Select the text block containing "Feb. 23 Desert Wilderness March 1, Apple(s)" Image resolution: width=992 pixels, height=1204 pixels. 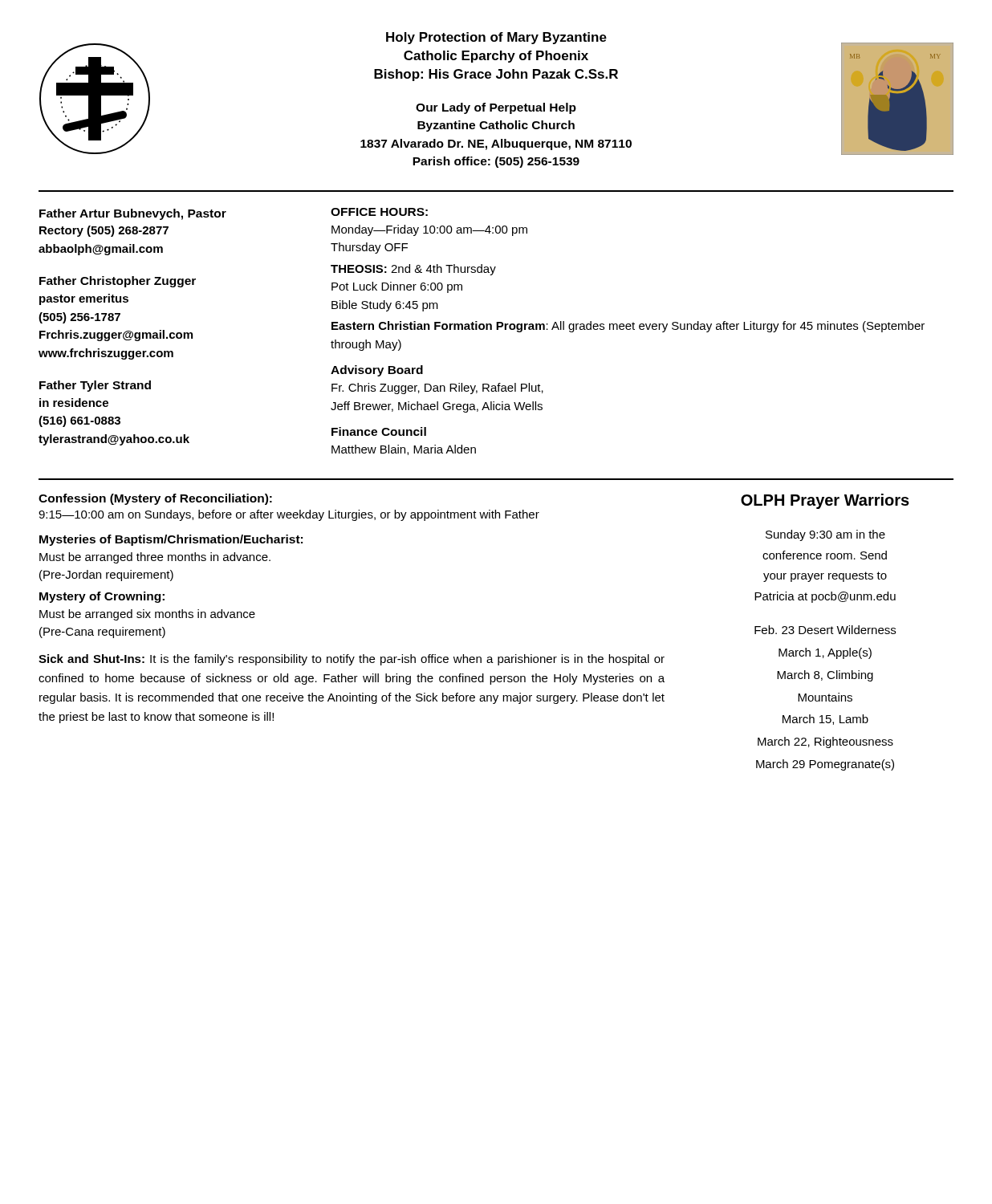825,697
